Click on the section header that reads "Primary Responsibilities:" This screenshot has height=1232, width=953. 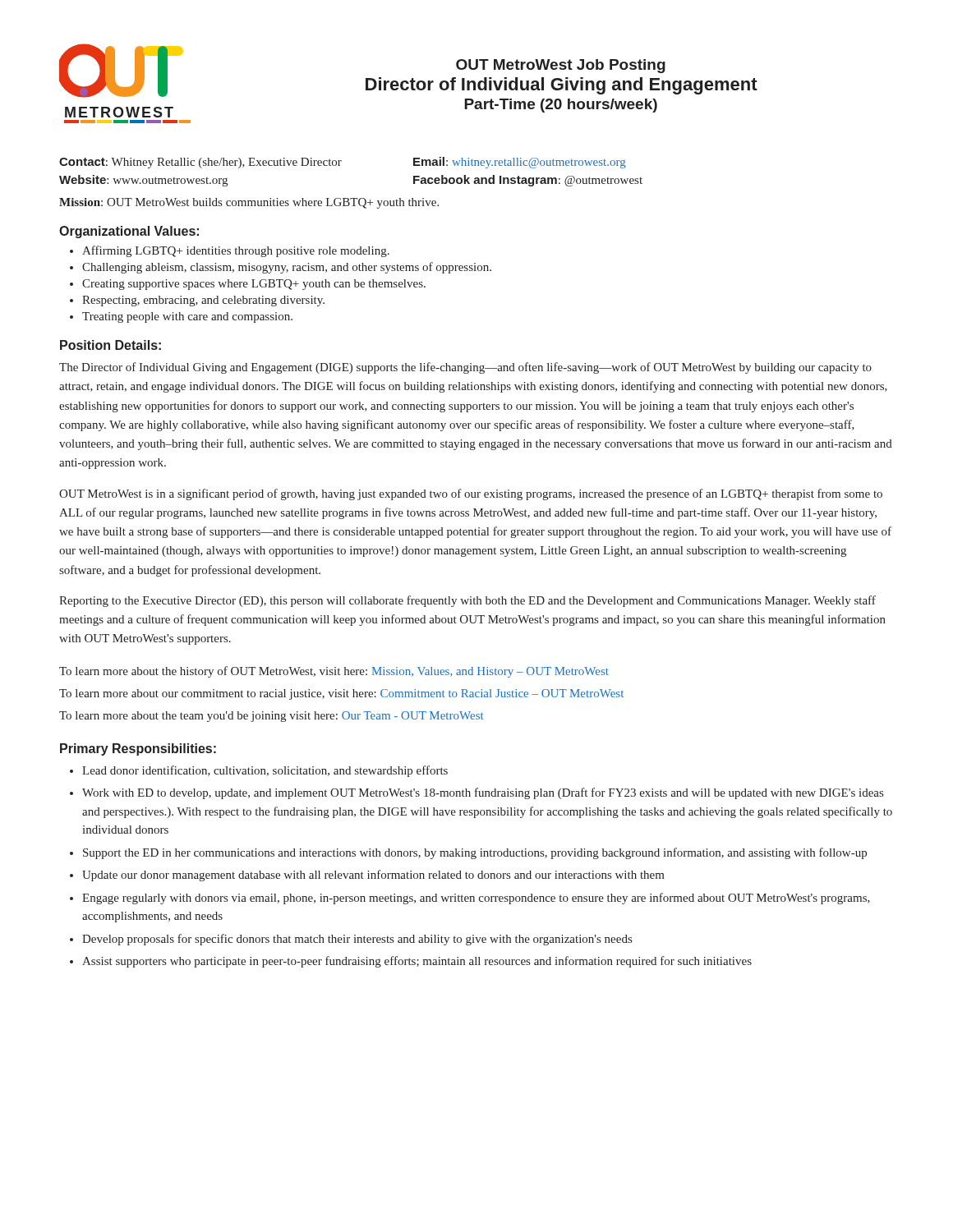pos(138,748)
